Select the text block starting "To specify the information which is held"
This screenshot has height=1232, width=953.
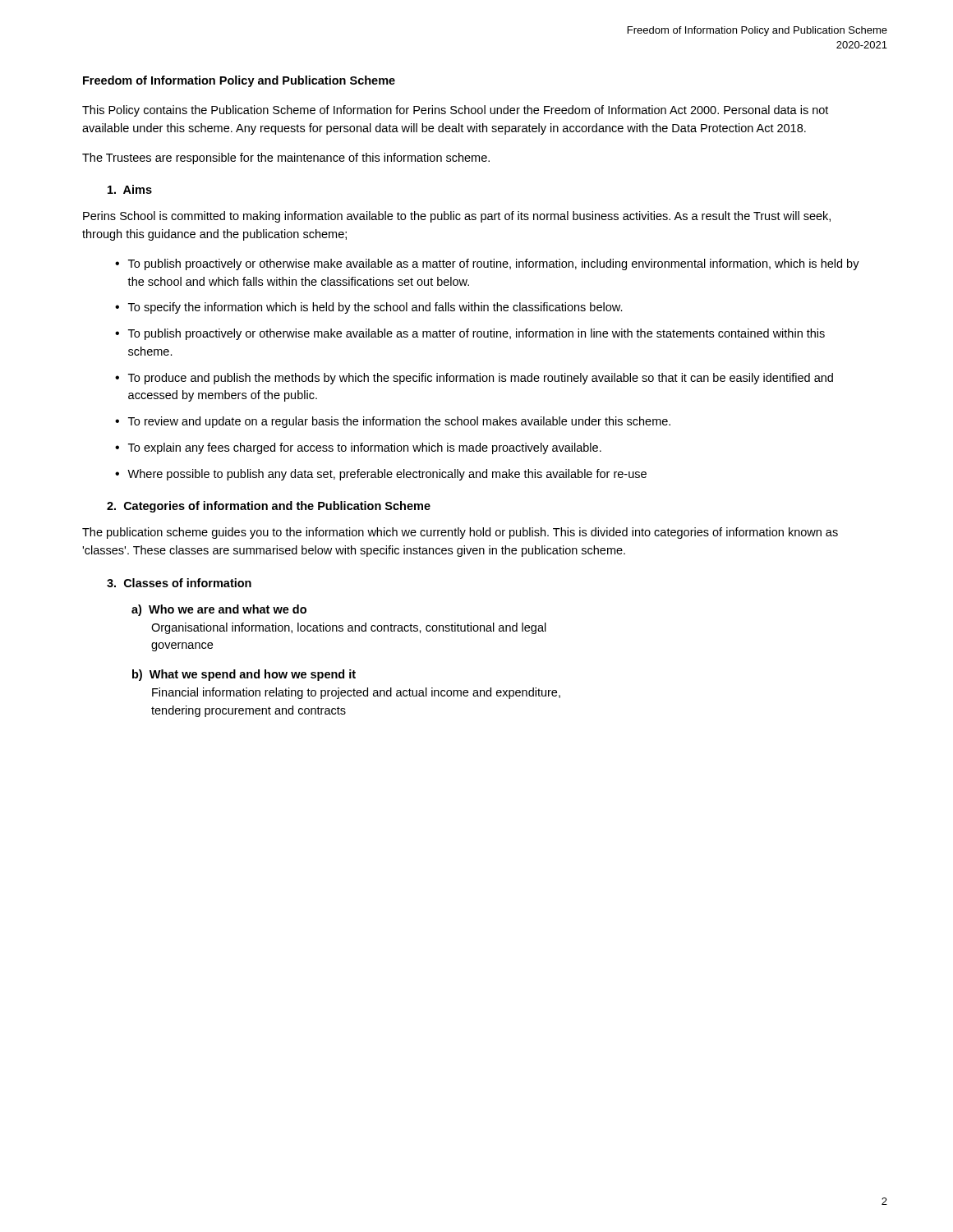coord(375,308)
